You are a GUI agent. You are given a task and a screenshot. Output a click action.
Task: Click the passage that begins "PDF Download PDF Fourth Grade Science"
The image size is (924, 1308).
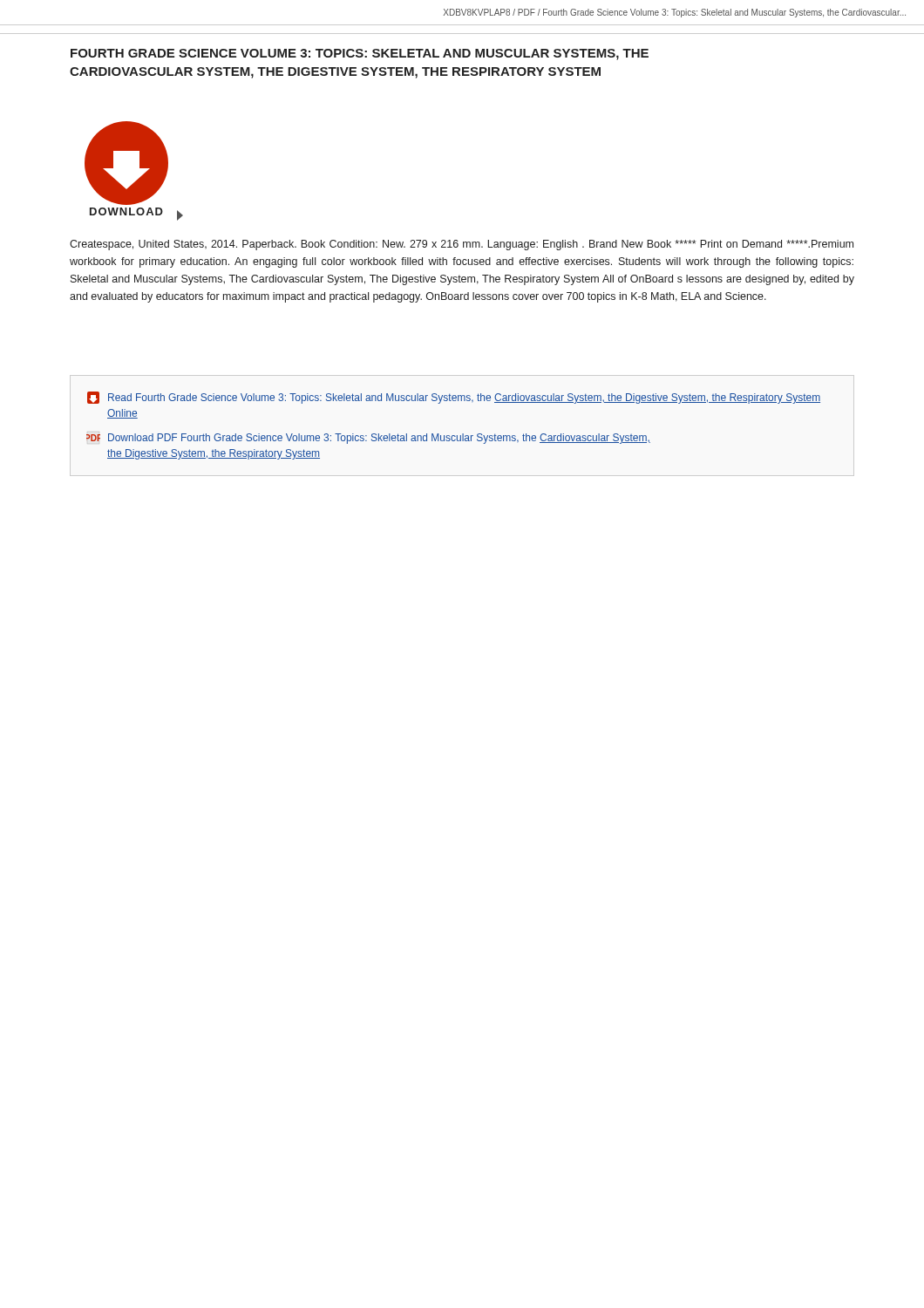(368, 446)
